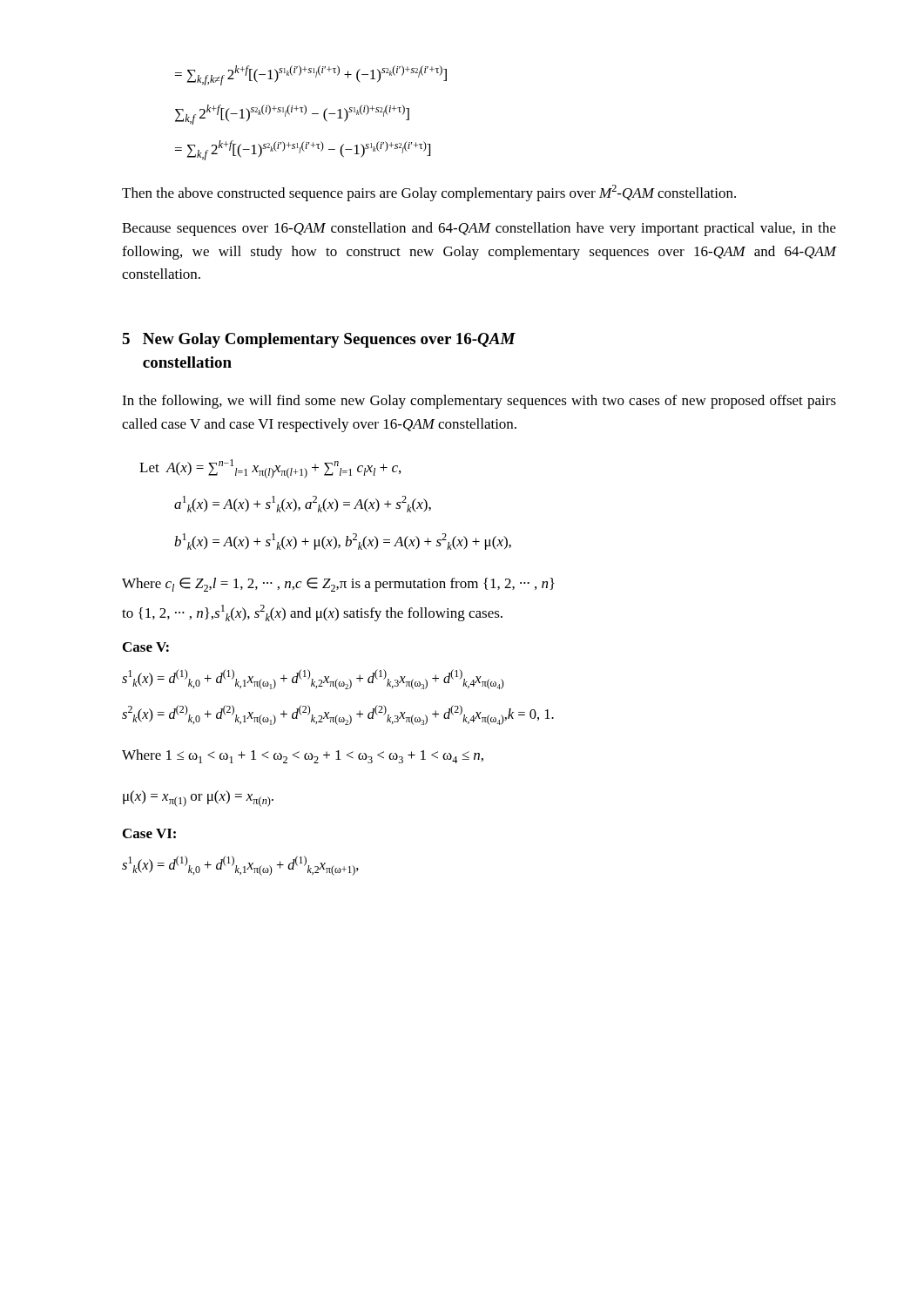Navigate to the element starting "s2k(x) = d(2)k,0 + d(2)k,1xπ(ω1) + d(2)k,2xπ(ω2) +"

tap(338, 715)
